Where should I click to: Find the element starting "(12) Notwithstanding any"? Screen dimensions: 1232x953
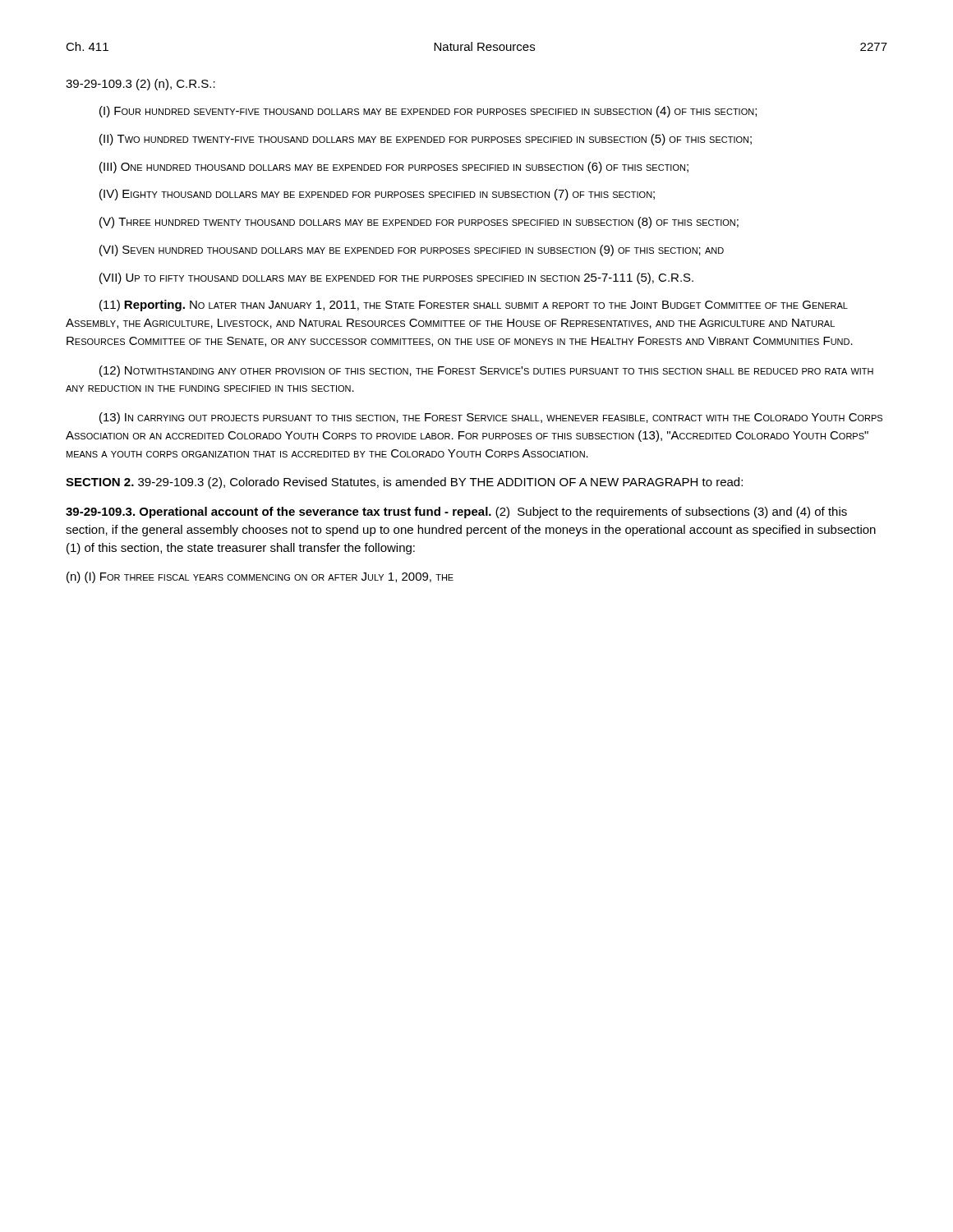(x=470, y=379)
